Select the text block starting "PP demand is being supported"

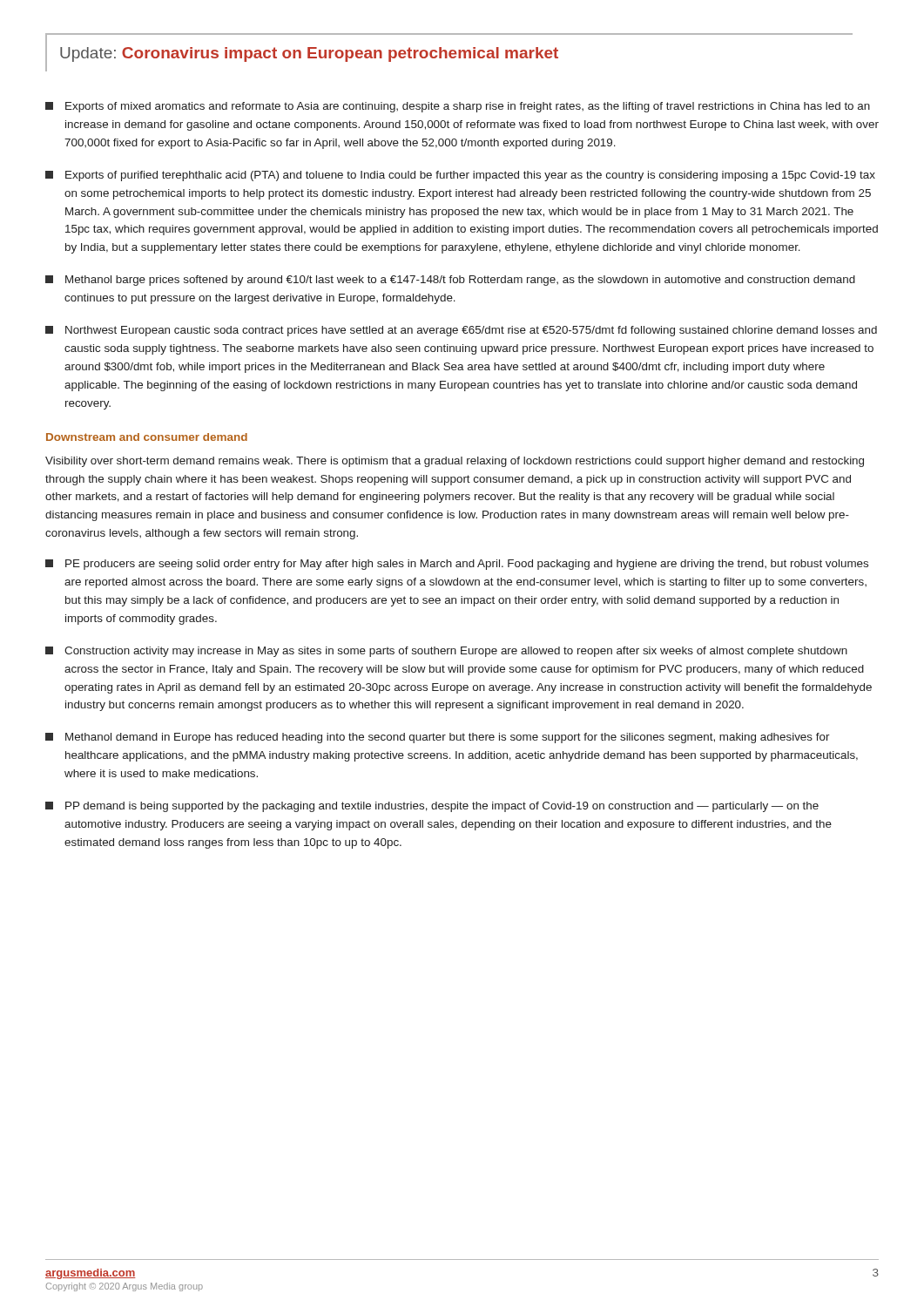point(462,825)
